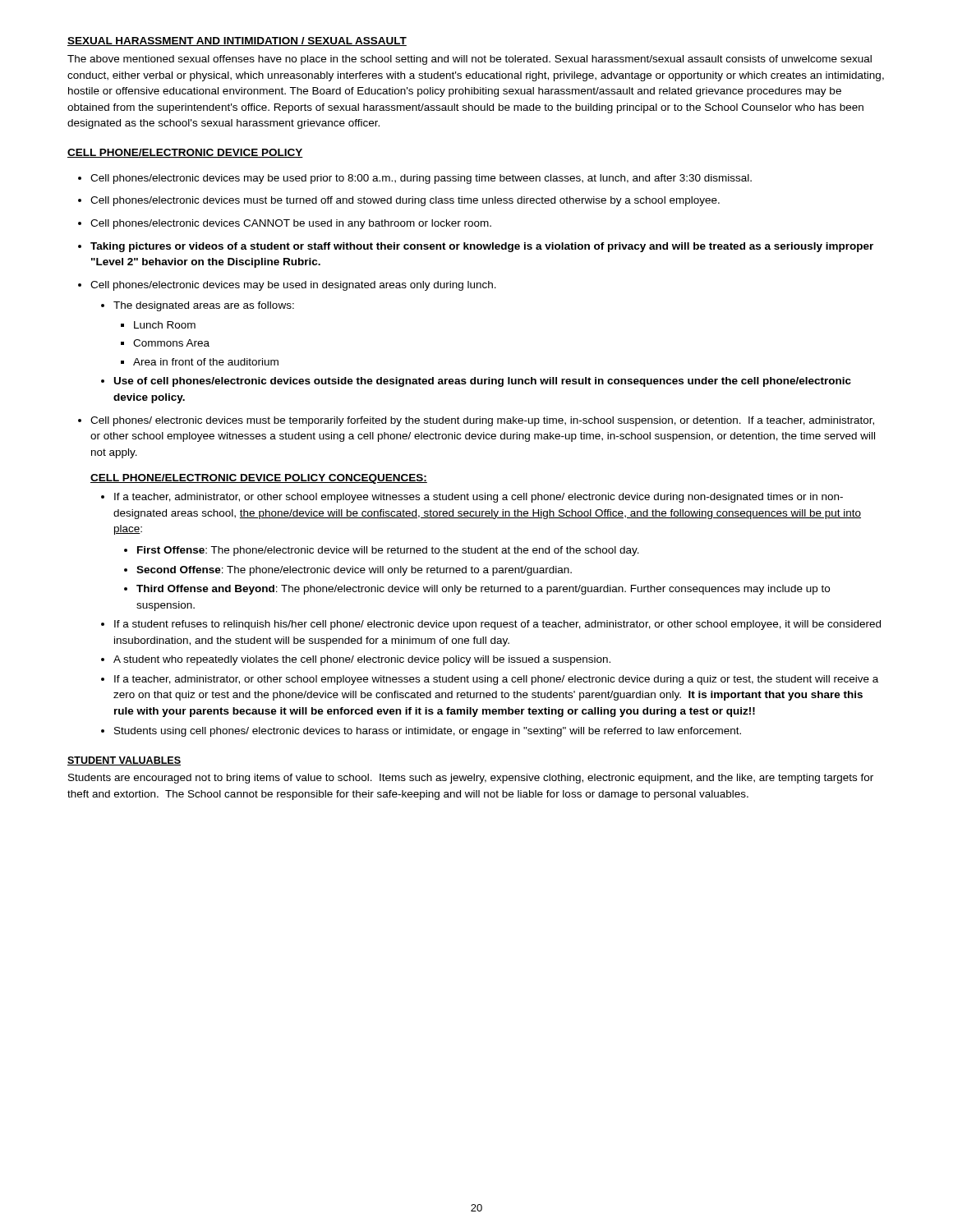Locate the block of text that opens with "Second Offense: The phone/electronic device will"
The height and width of the screenshot is (1232, 953).
355,569
